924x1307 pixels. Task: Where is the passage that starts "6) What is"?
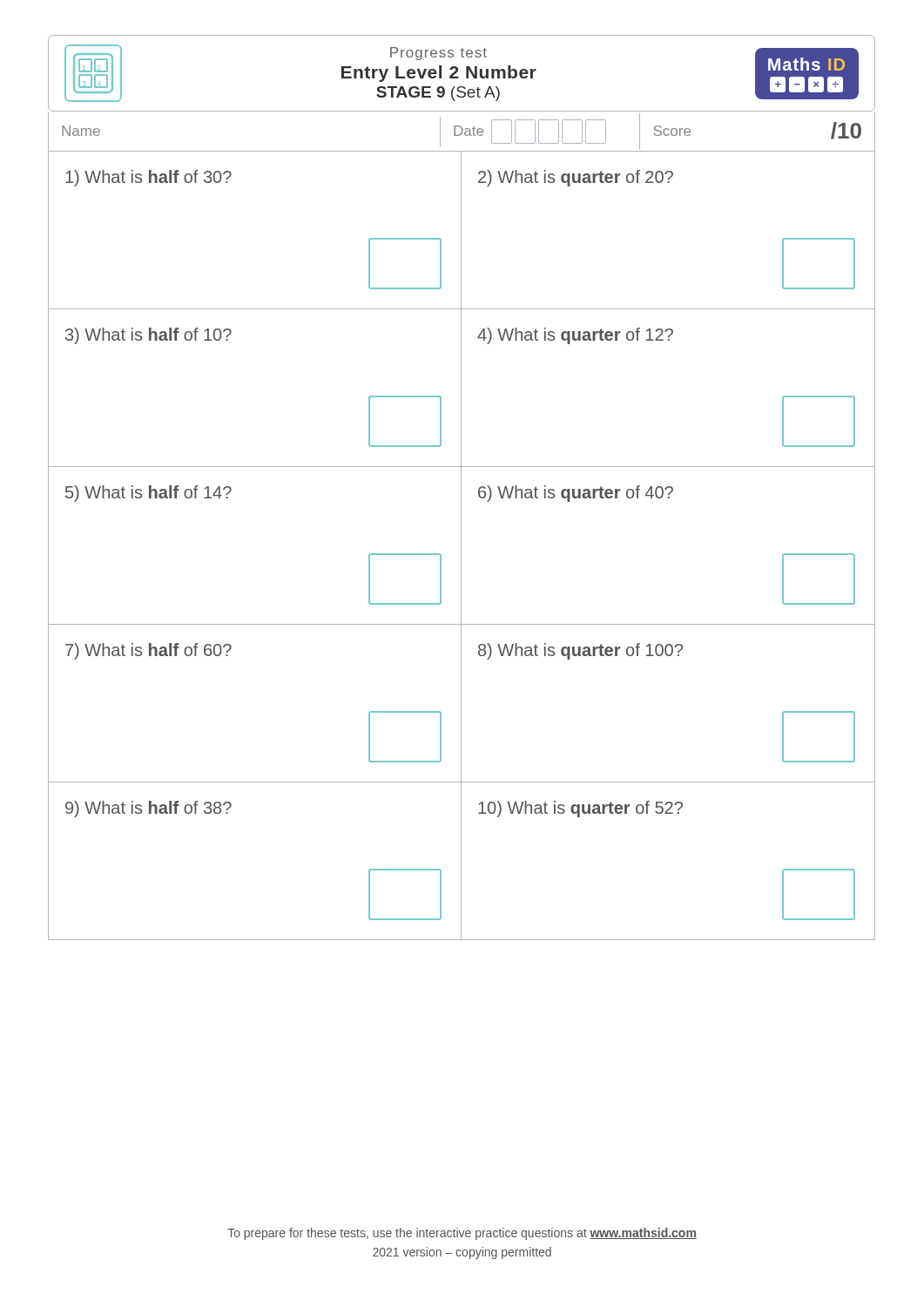pyautogui.click(x=576, y=494)
